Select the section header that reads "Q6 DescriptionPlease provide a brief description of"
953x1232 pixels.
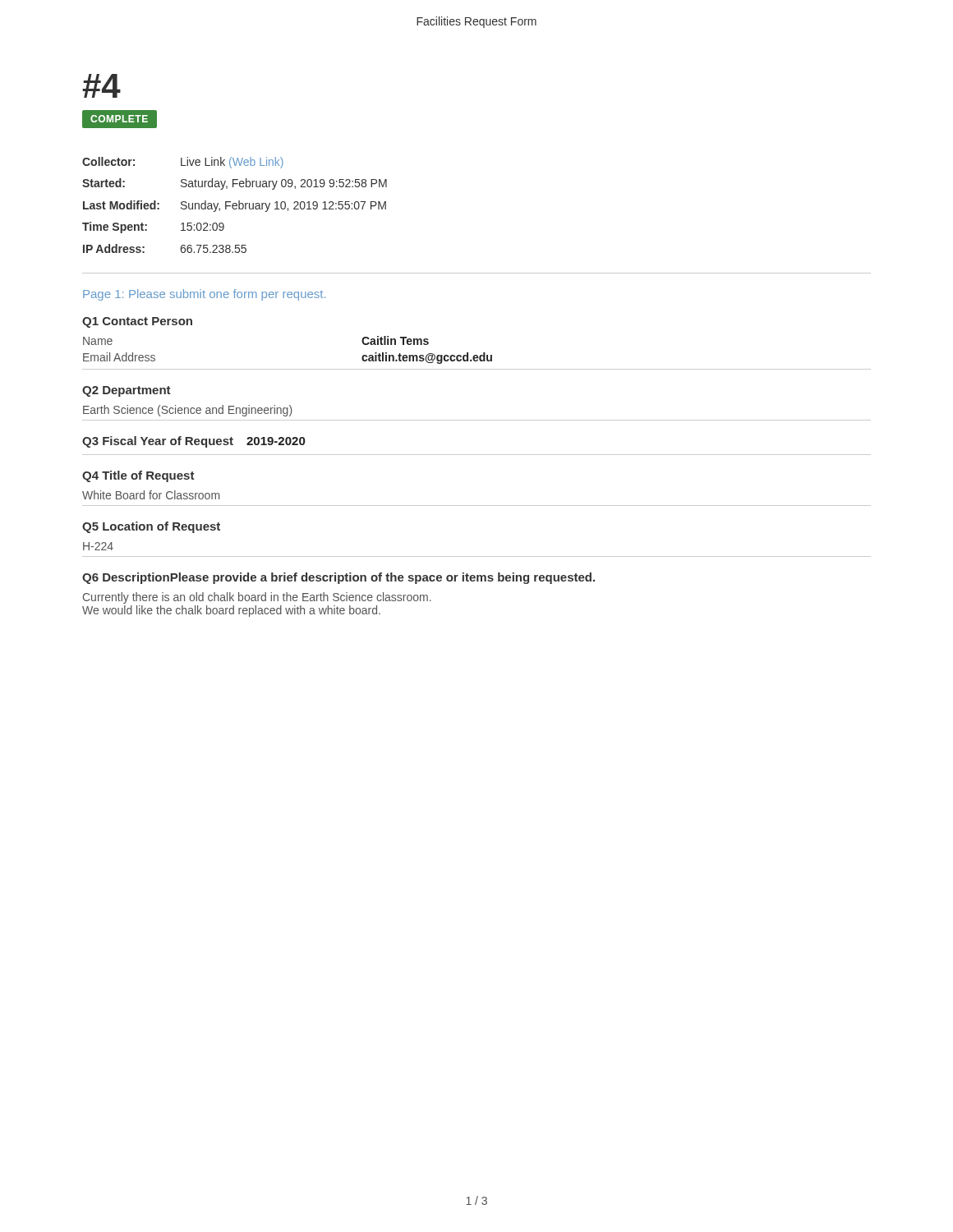click(x=339, y=577)
